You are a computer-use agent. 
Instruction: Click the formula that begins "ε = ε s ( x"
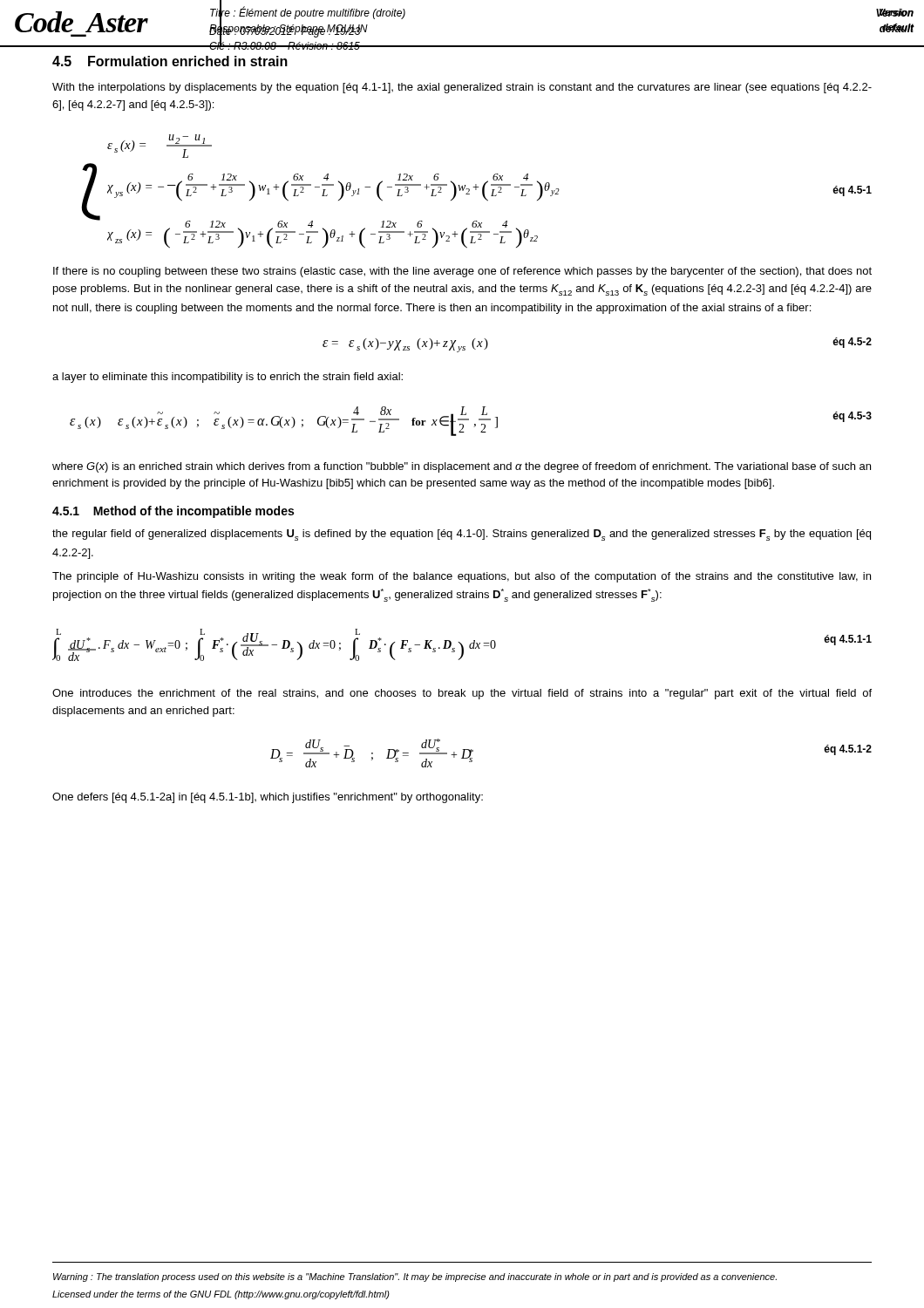coord(393,343)
